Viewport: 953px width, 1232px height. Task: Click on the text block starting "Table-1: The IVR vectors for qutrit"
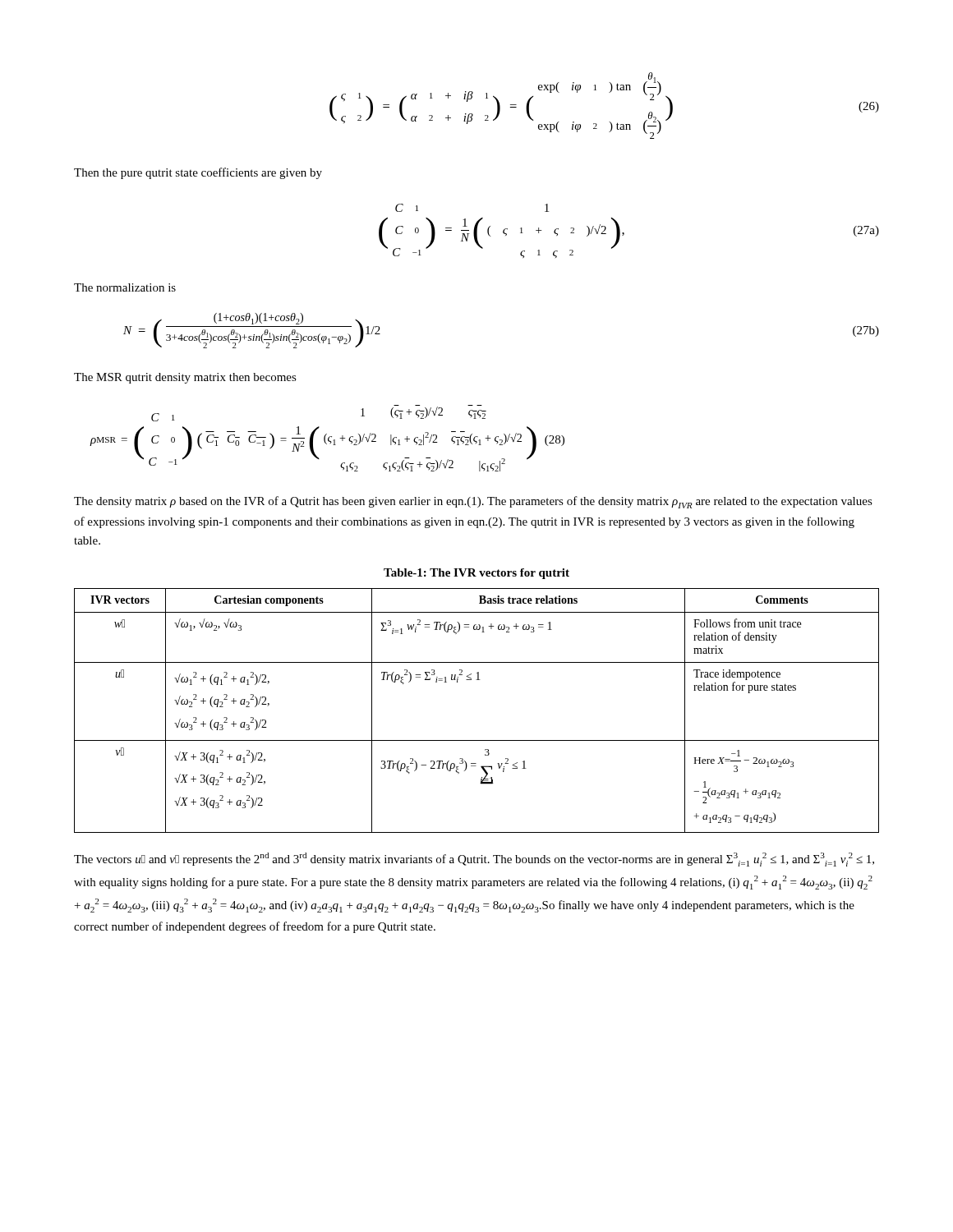pyautogui.click(x=476, y=573)
